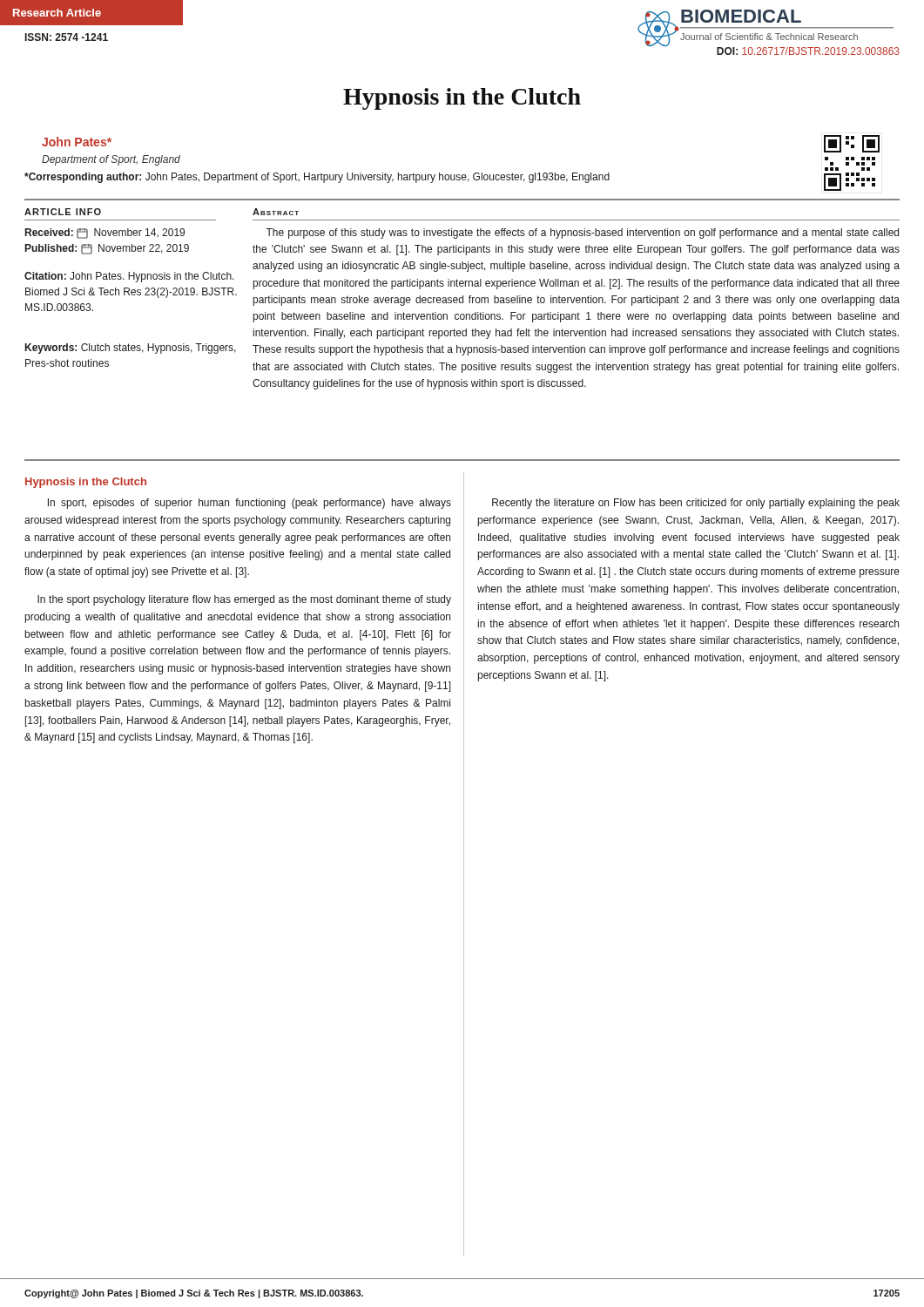
Task: Find the region starting "Citation: John Pates."
Action: 131,292
